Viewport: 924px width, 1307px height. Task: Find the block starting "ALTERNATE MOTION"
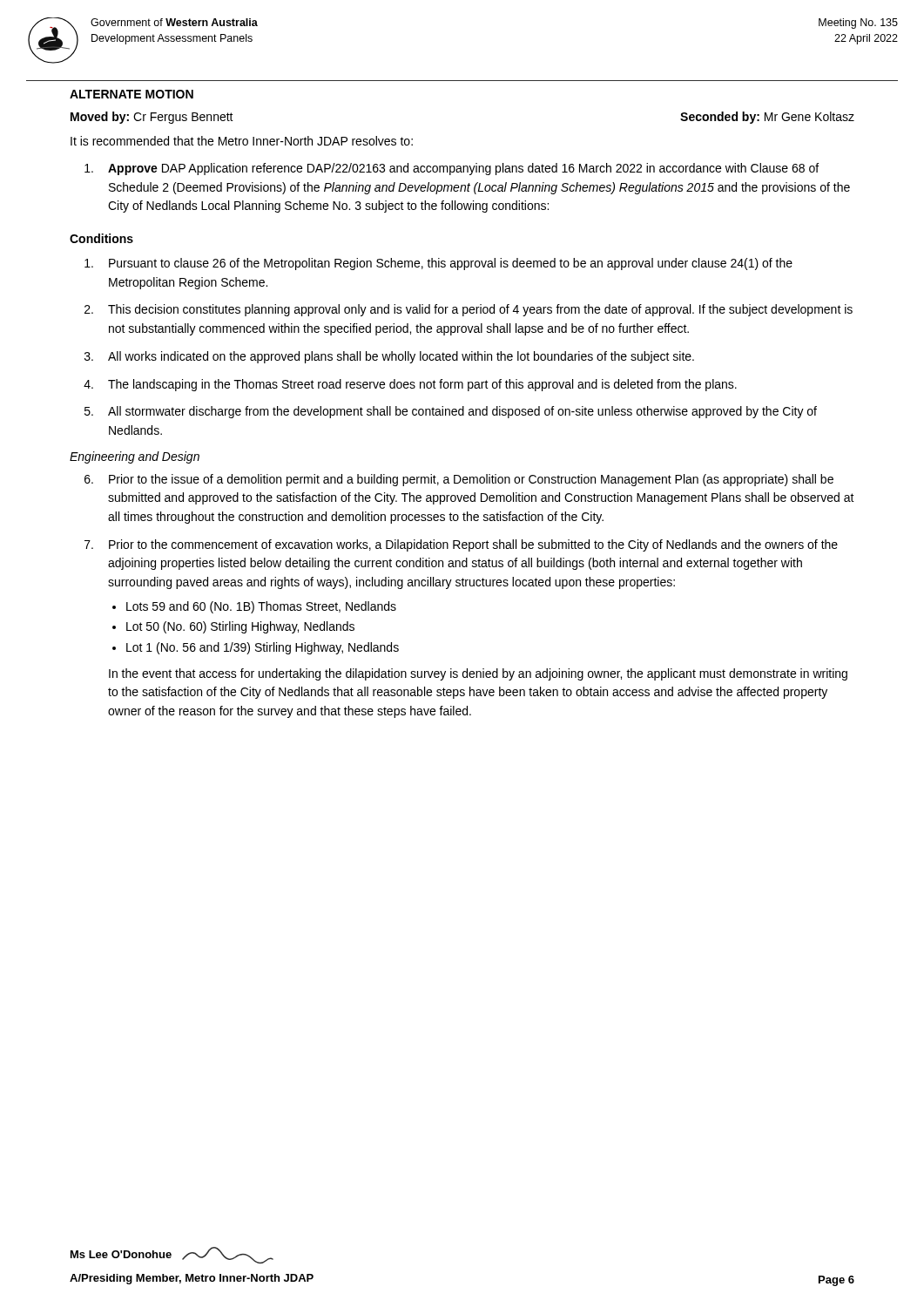click(132, 94)
